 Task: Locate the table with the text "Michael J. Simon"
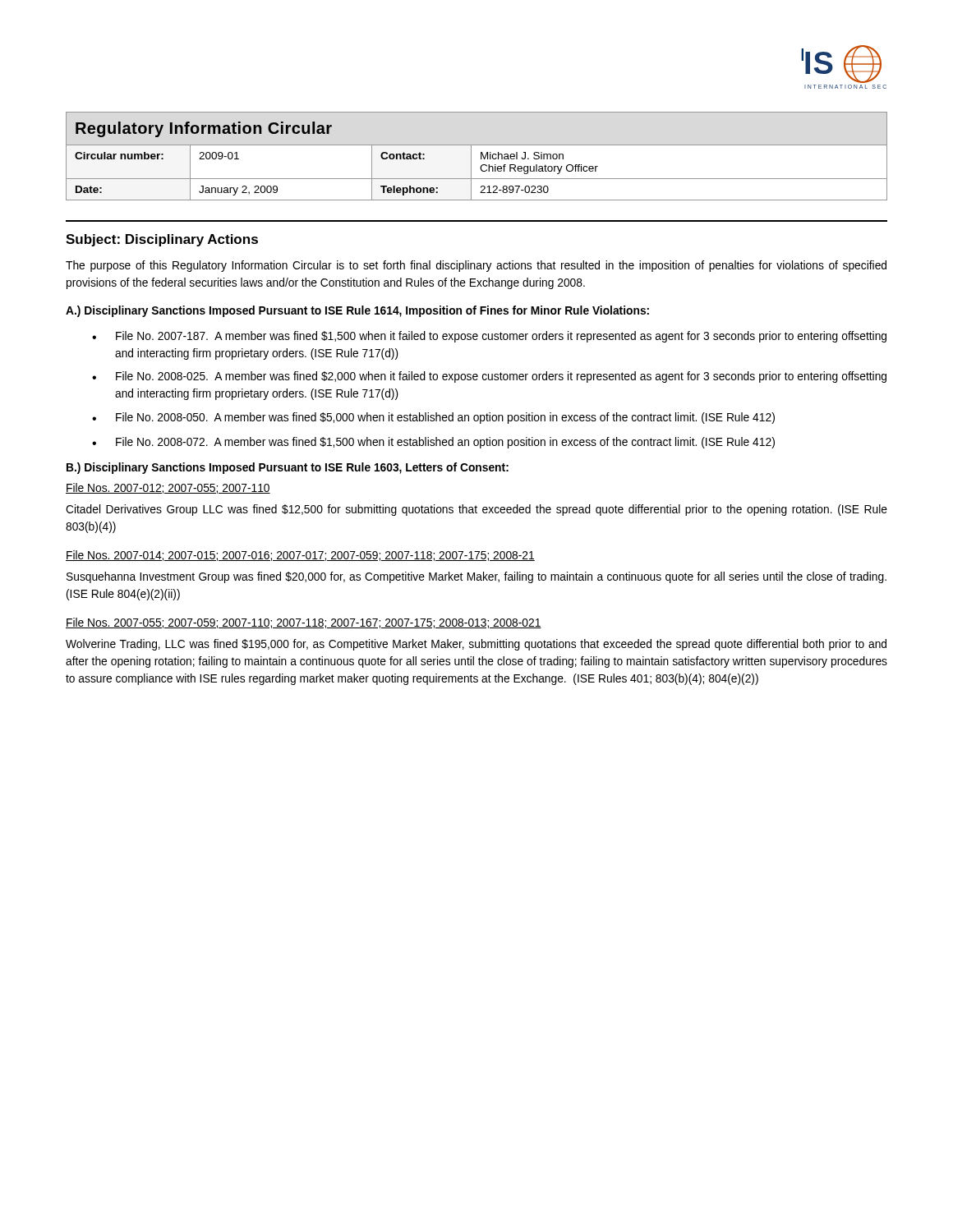(476, 156)
